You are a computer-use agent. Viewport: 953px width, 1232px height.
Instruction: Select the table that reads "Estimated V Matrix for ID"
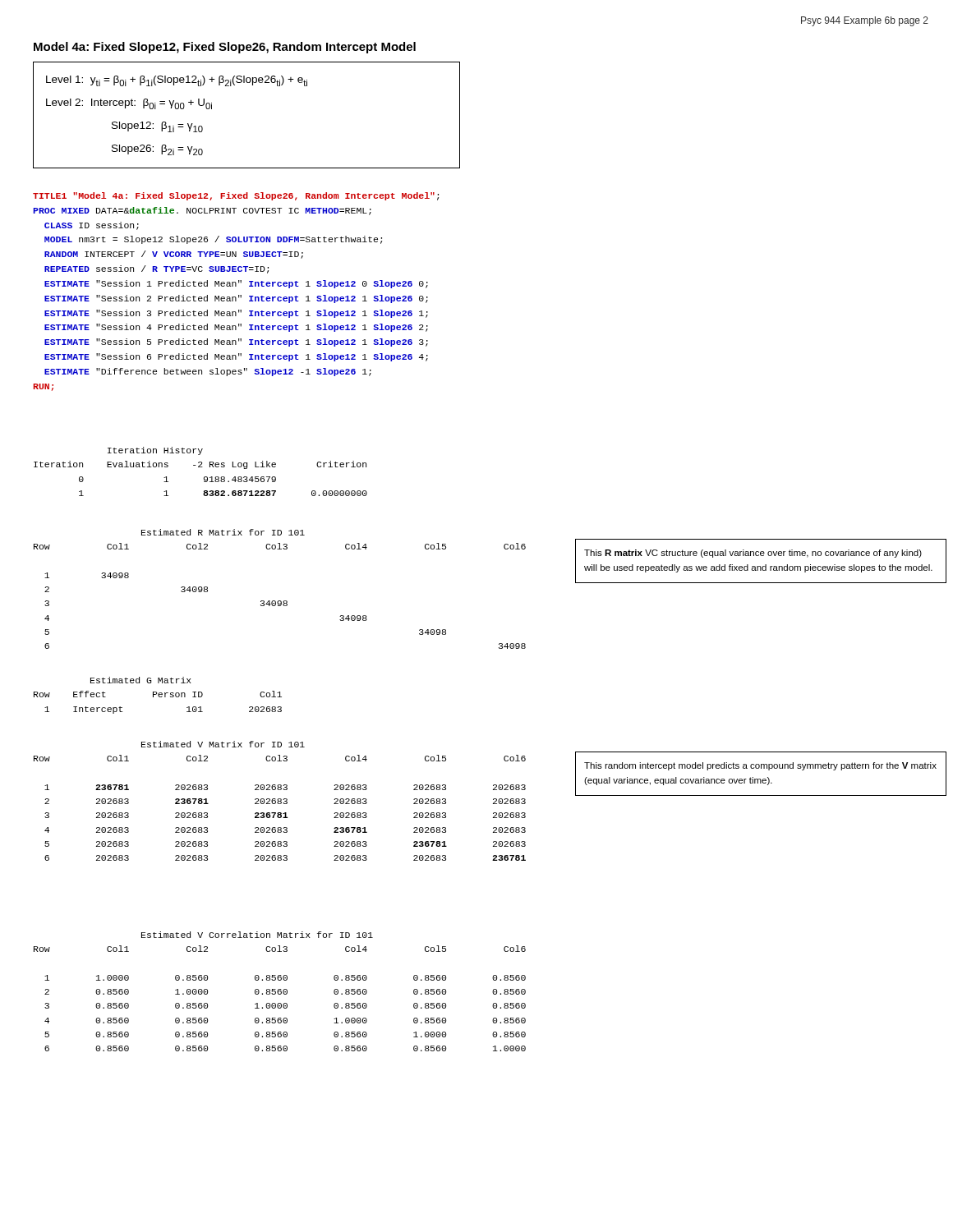[280, 801]
